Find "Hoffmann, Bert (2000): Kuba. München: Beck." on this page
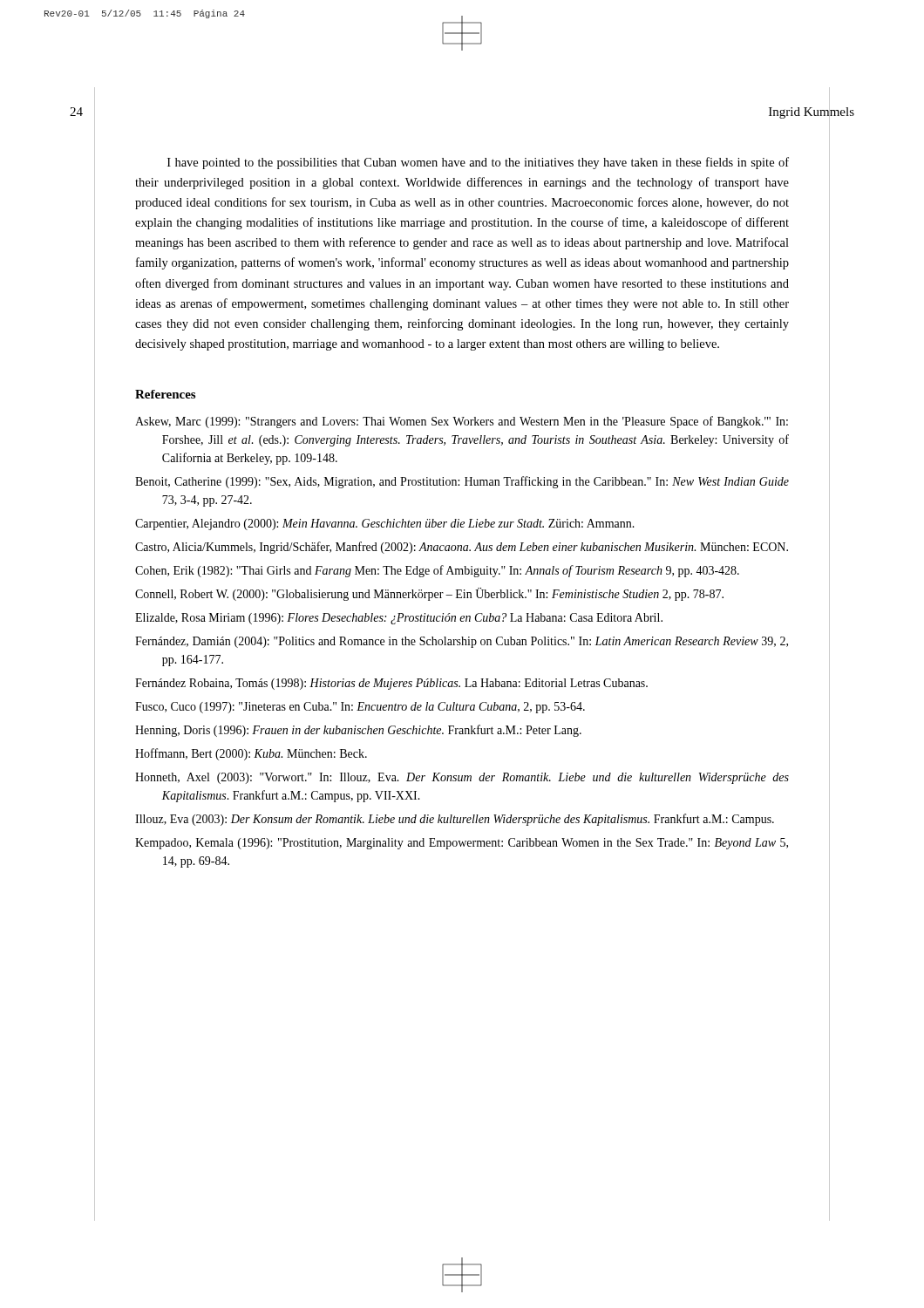Image resolution: width=924 pixels, height=1308 pixels. (251, 754)
